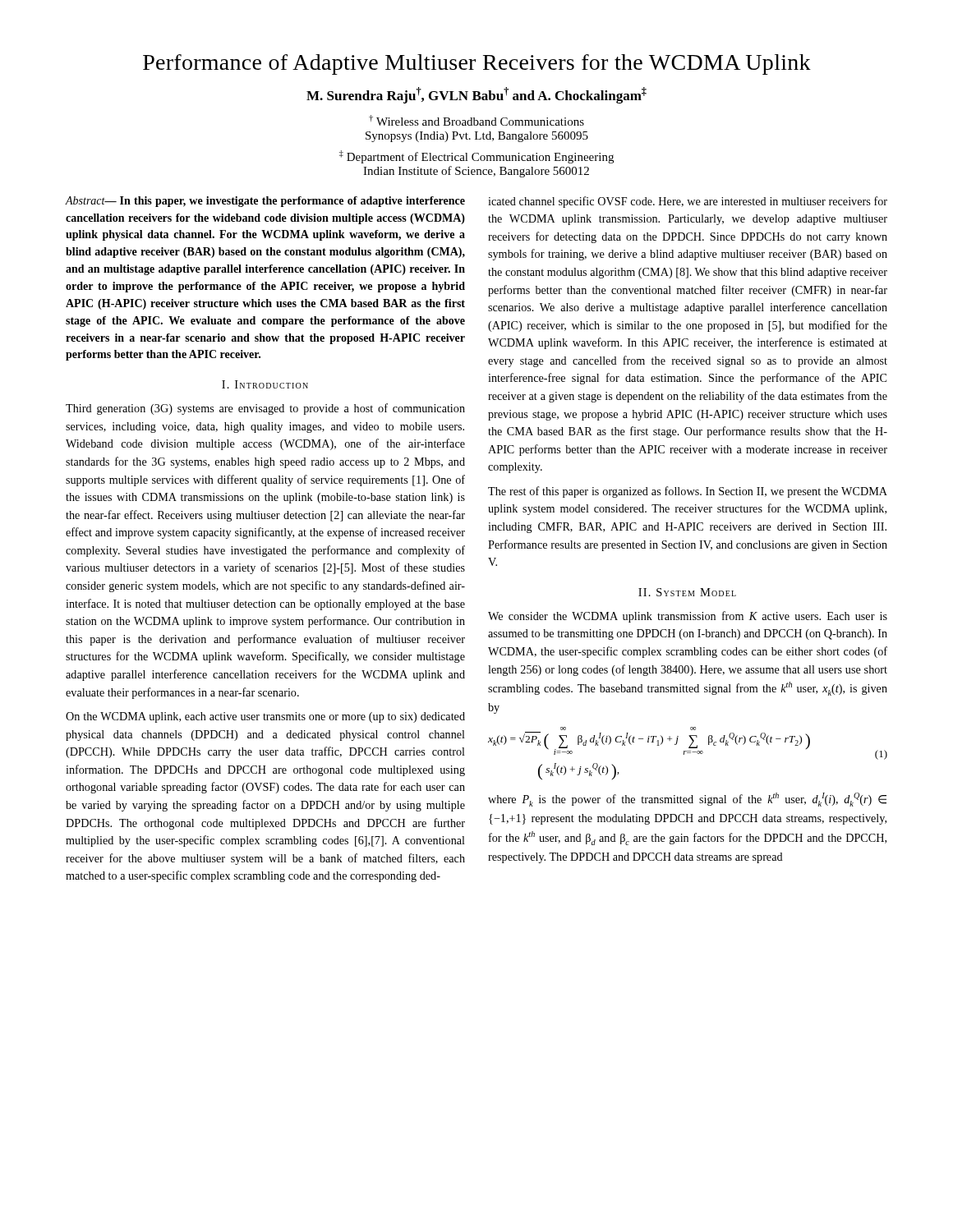The height and width of the screenshot is (1232, 953).
Task: Find the title with the text "Performance of Adaptive Multiuser Receivers"
Action: pos(476,62)
